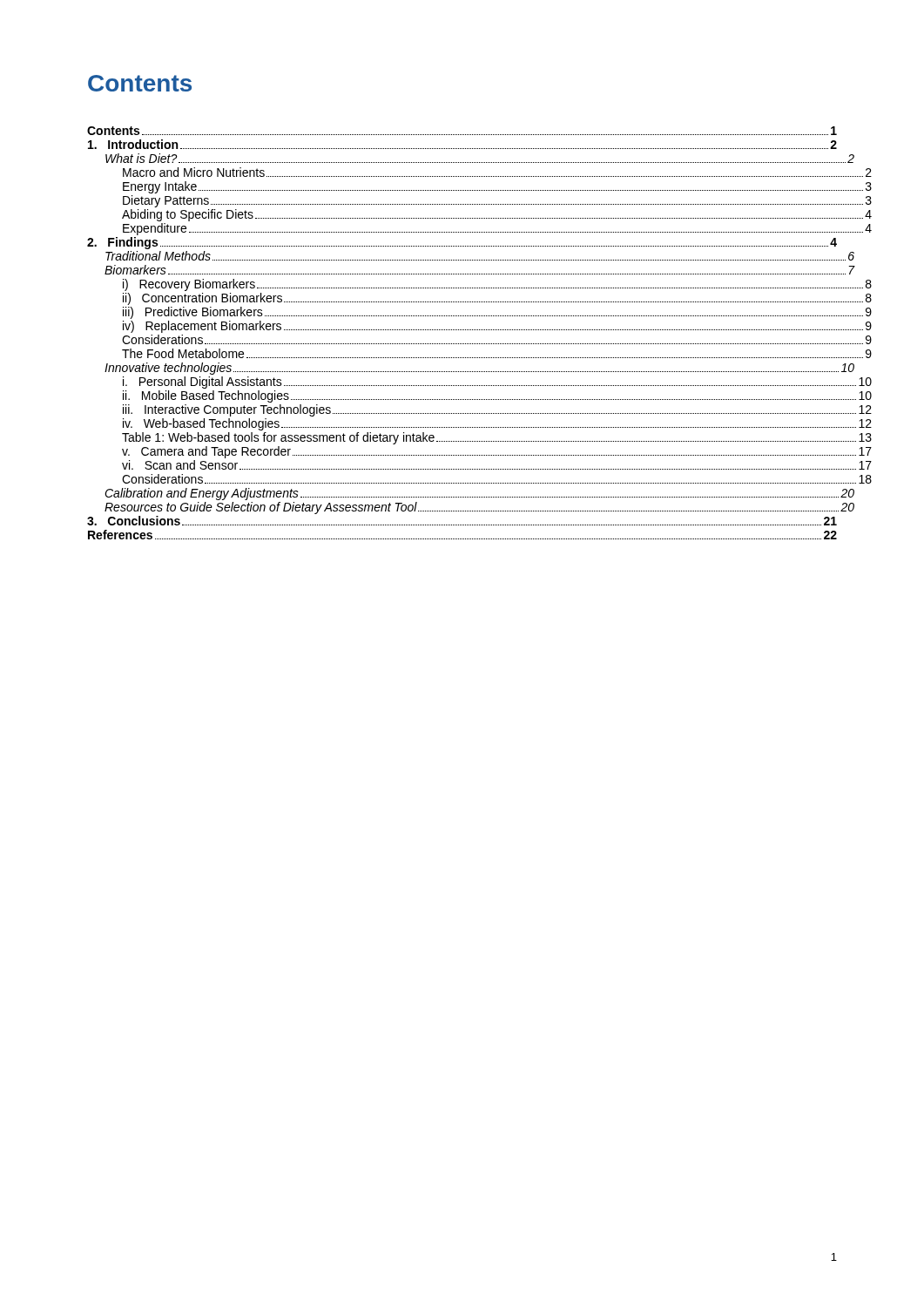Find the text starting "Table 1: Web-based tools"

462,437
